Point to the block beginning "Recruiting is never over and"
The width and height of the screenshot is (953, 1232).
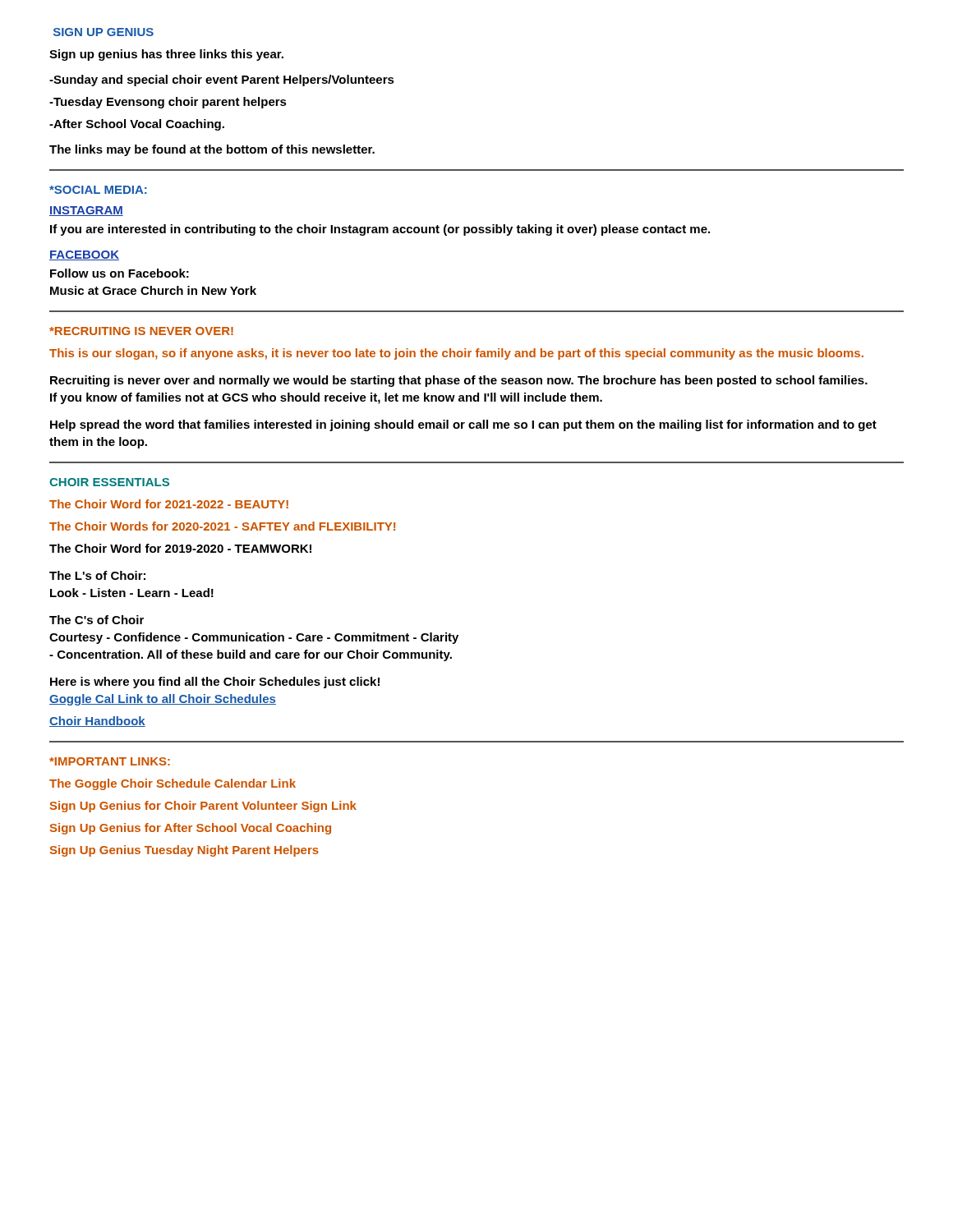(476, 388)
